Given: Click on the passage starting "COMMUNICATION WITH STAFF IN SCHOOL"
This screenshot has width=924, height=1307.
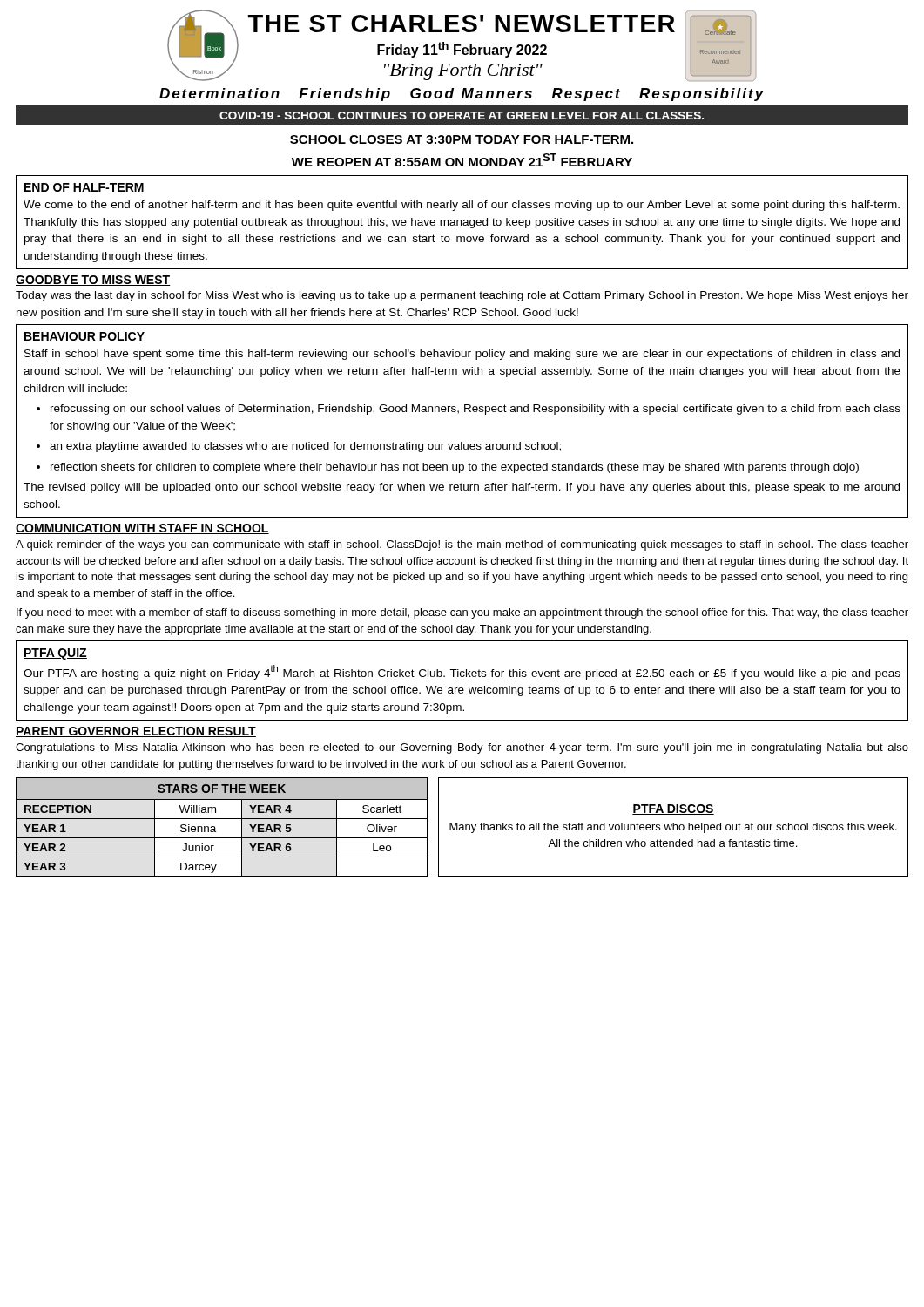Looking at the screenshot, I should click(142, 528).
